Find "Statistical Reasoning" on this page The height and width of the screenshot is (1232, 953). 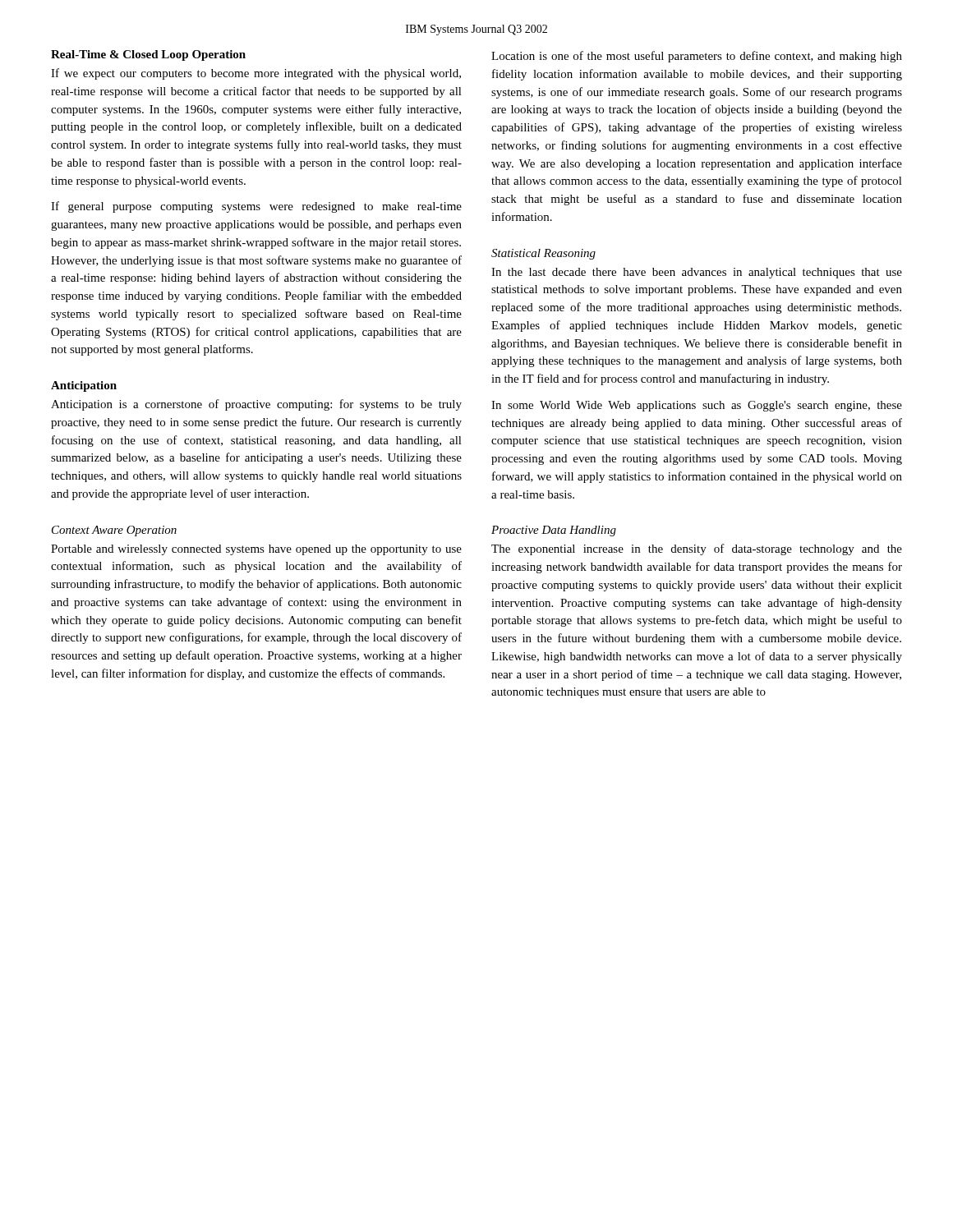[543, 253]
